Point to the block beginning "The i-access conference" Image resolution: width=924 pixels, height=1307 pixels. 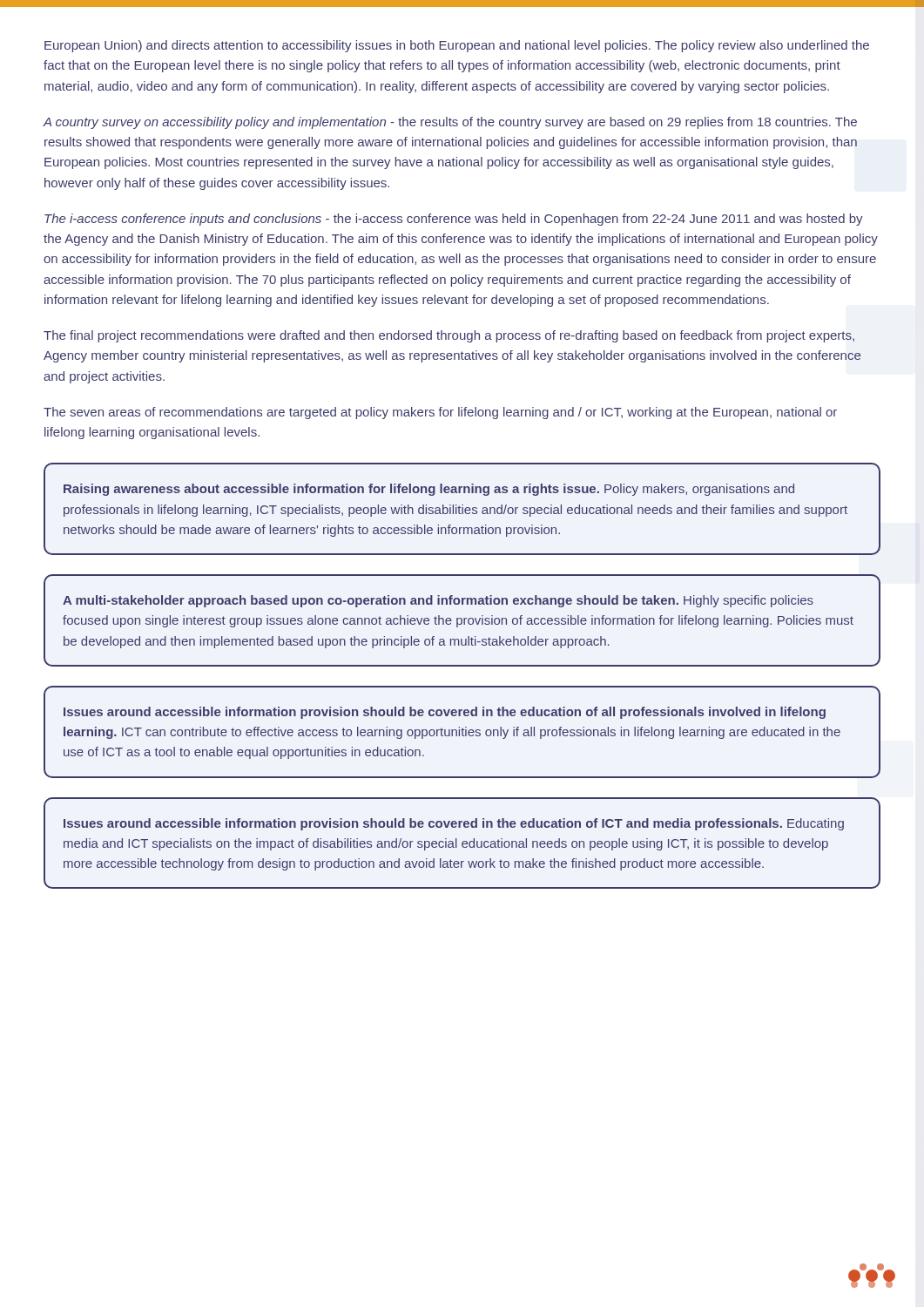coord(461,259)
